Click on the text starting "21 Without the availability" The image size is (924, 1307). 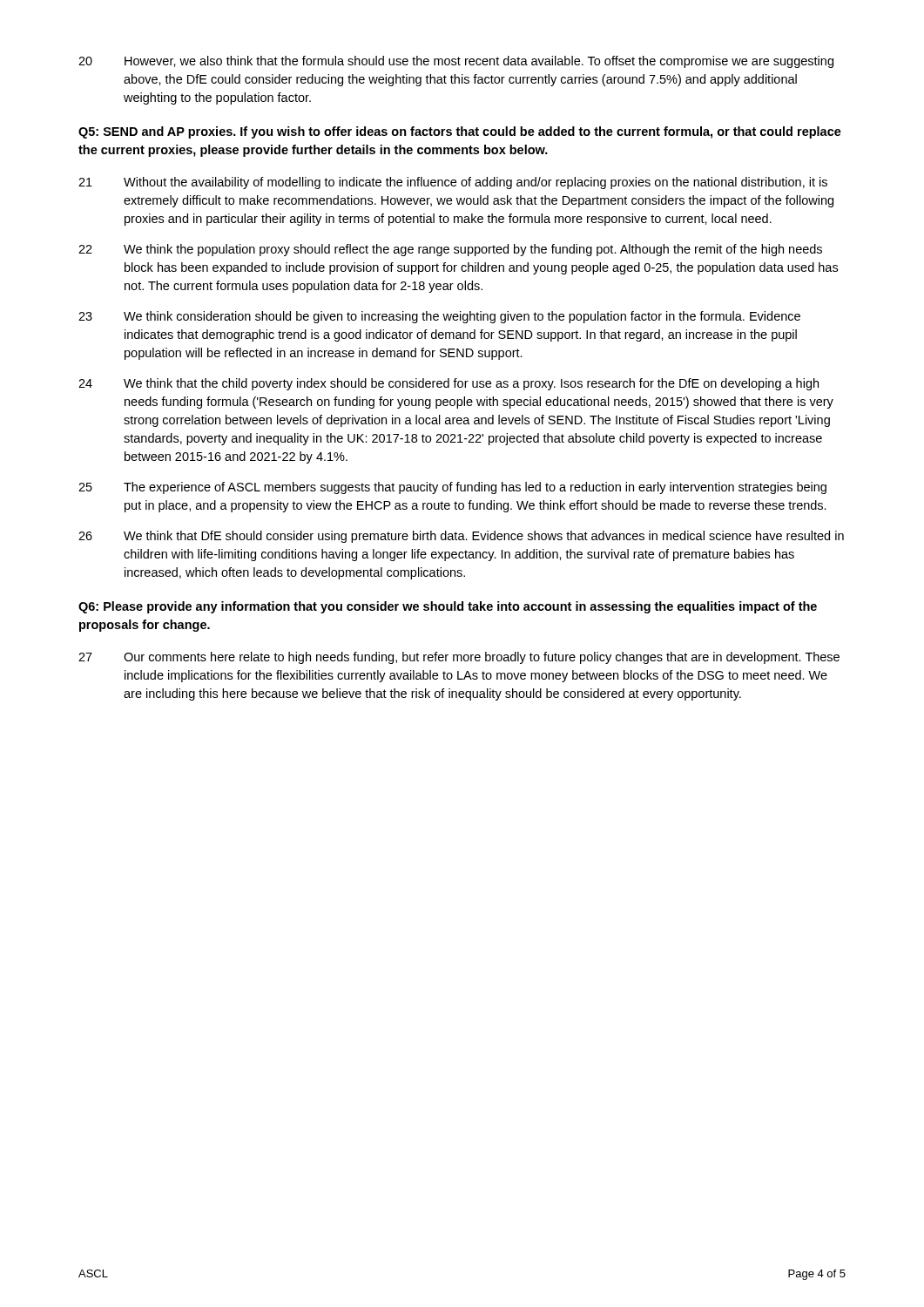pos(462,201)
